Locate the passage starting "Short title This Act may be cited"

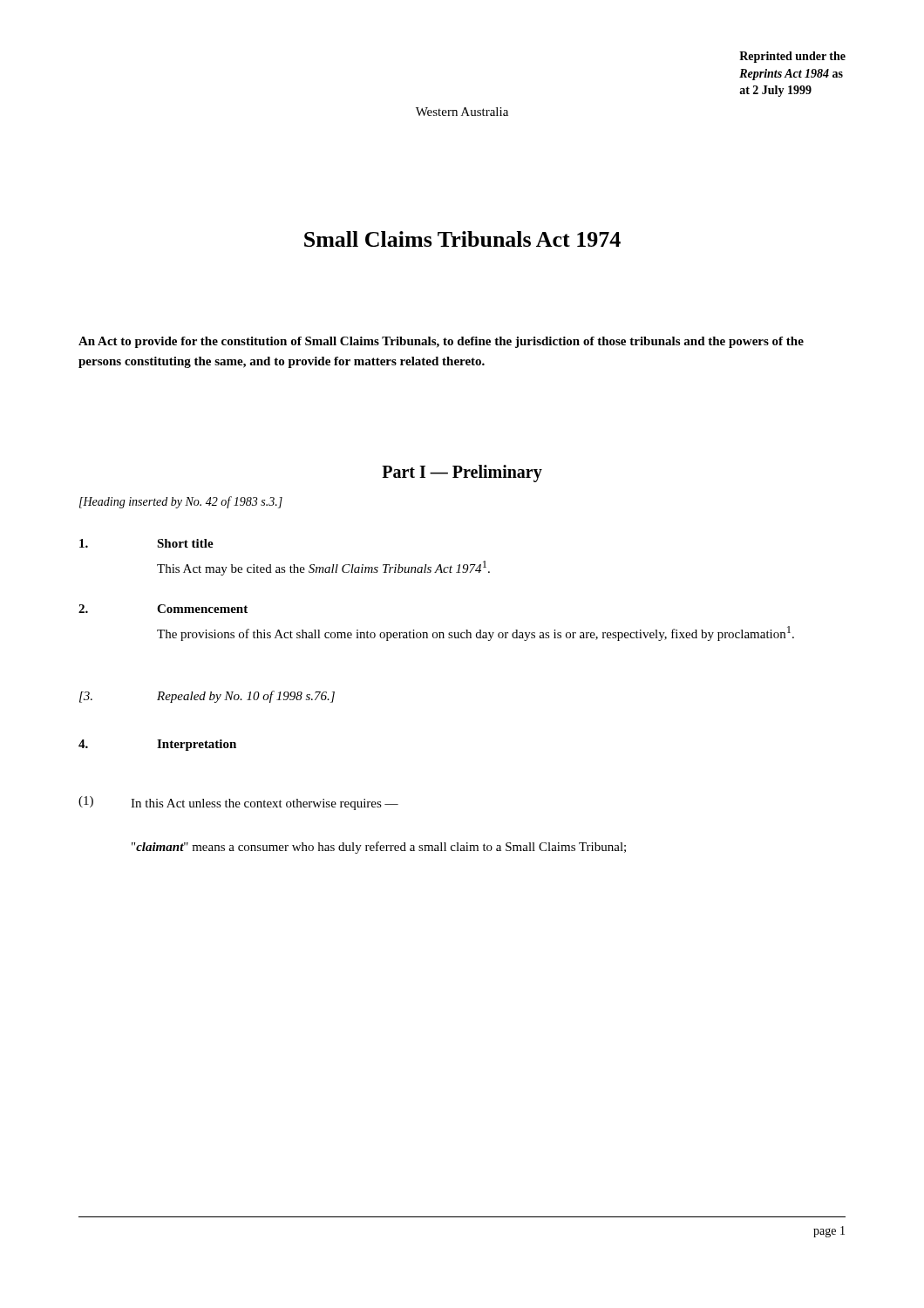coord(462,557)
